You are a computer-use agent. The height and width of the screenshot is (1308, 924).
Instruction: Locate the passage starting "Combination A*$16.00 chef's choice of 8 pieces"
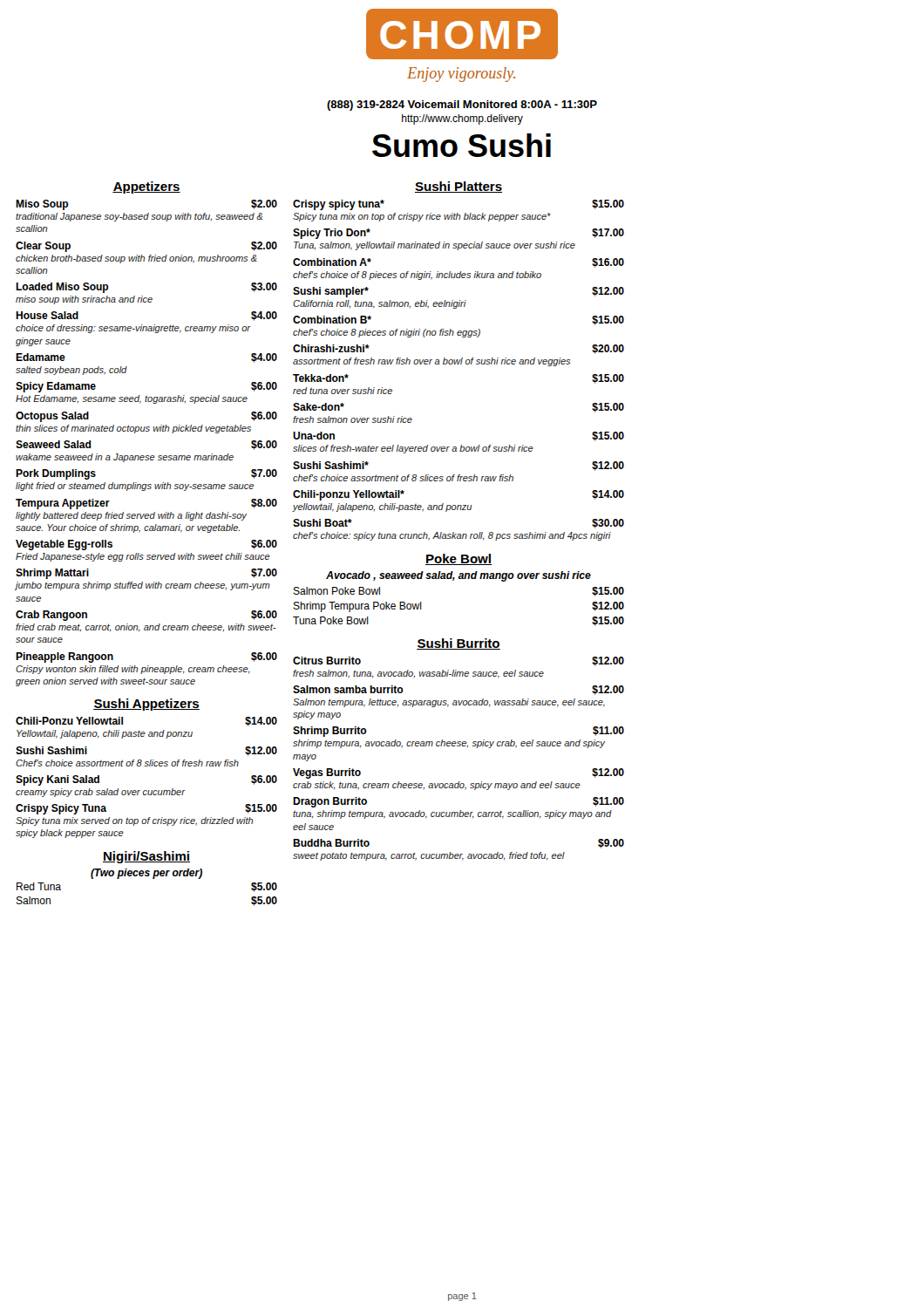coord(459,268)
